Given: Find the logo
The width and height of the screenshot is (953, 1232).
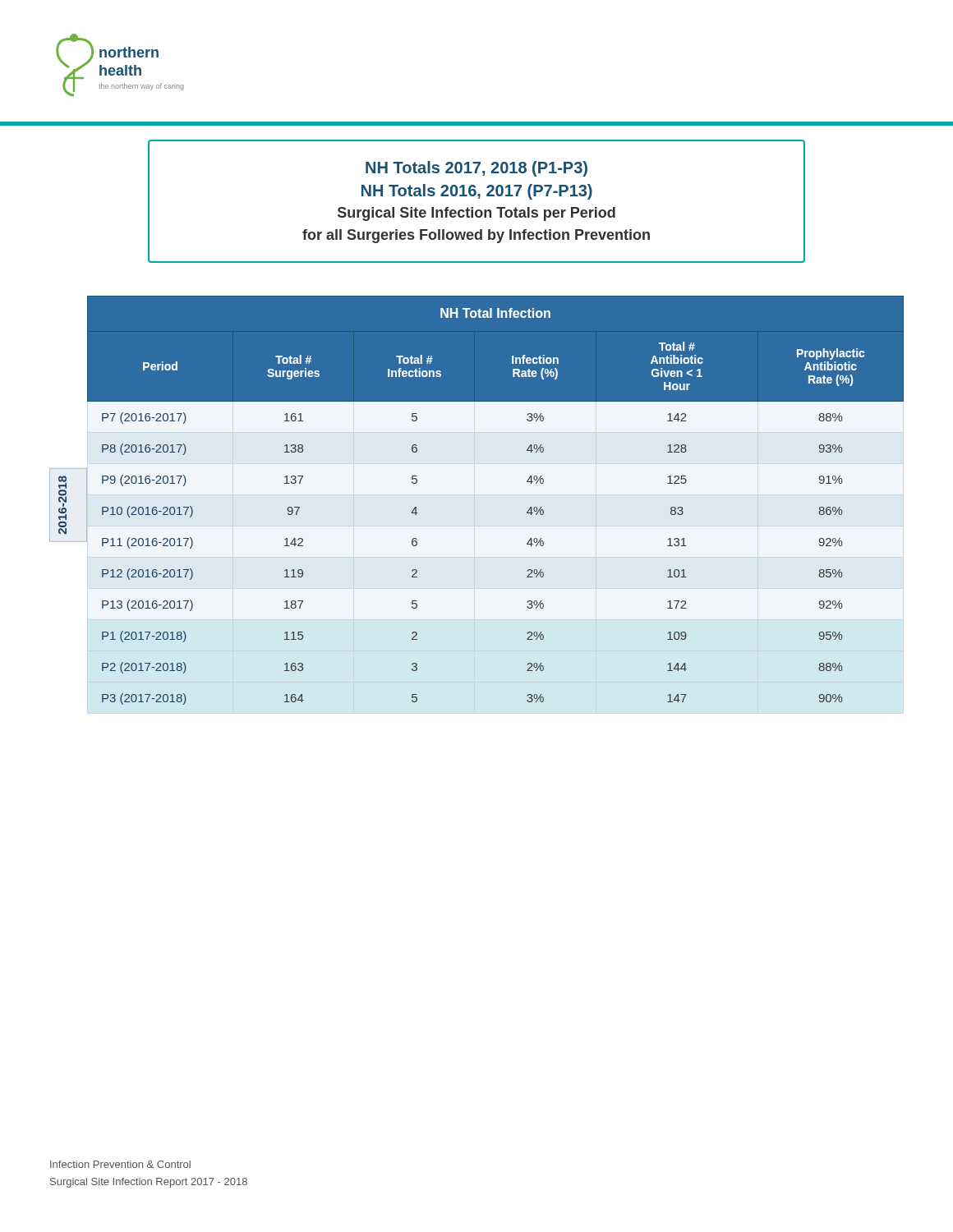Looking at the screenshot, I should pos(131,67).
